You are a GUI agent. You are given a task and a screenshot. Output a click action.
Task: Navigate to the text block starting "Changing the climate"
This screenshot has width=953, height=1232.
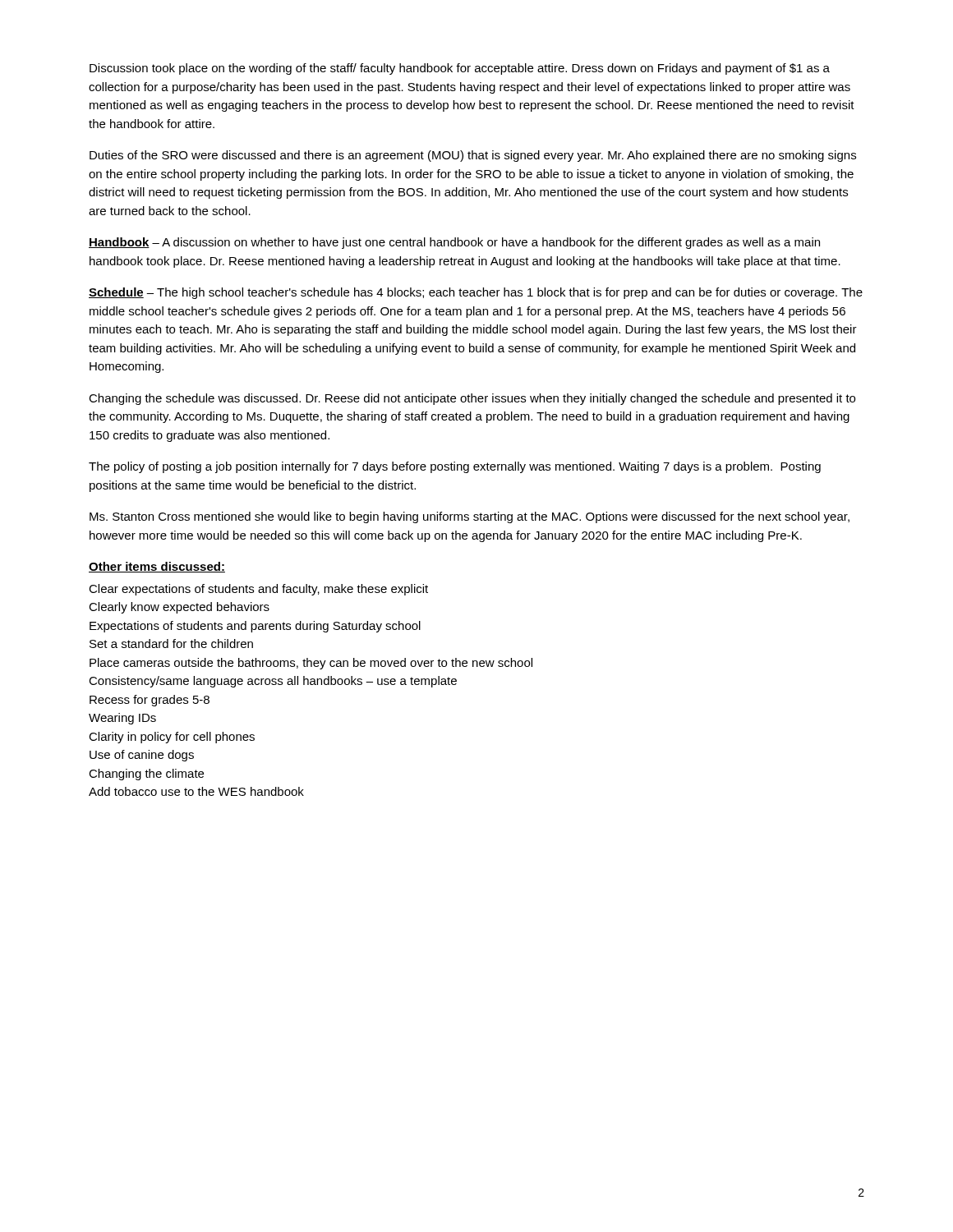tap(147, 773)
